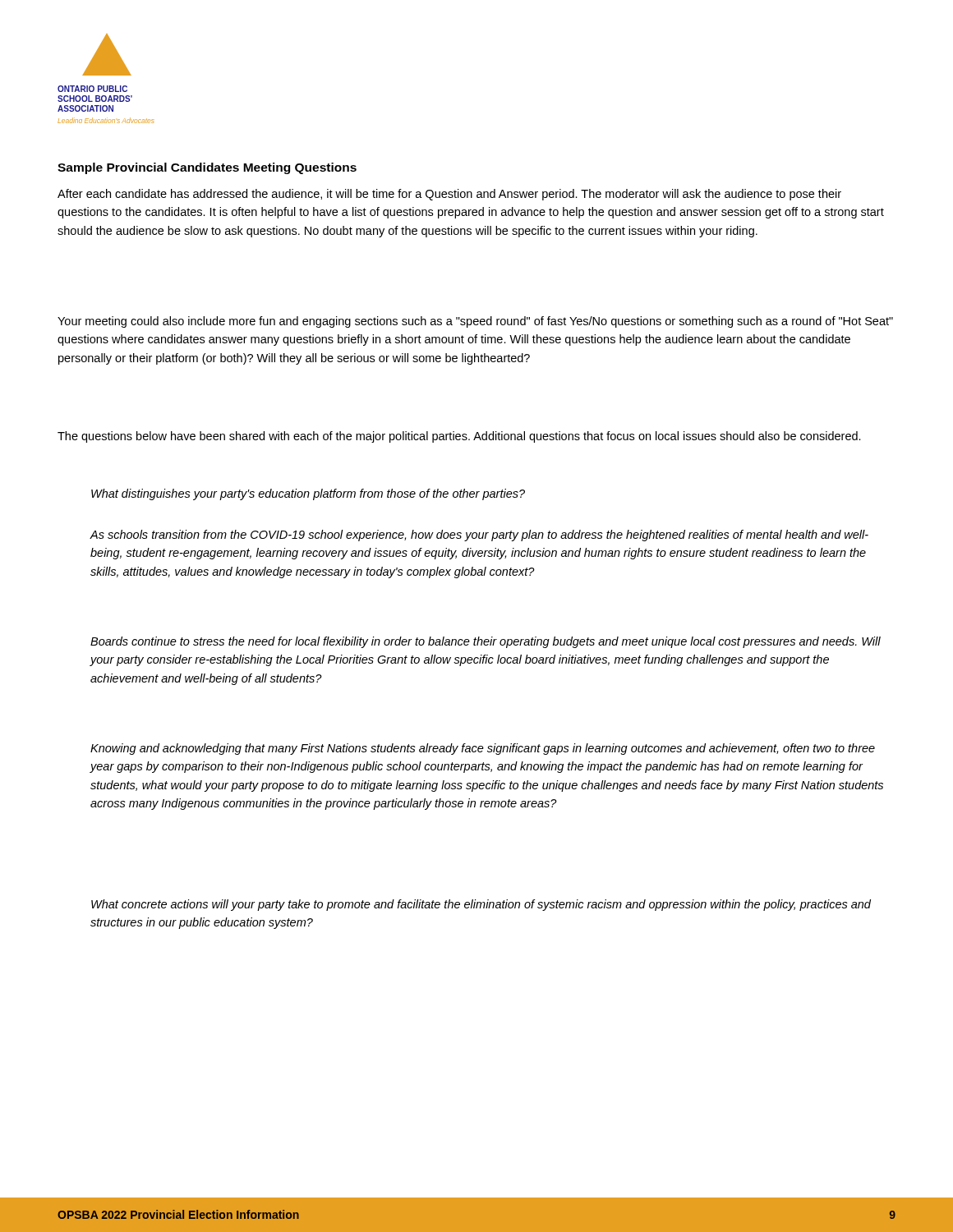Click the passage that begins "What concrete actions will your party take to"
The height and width of the screenshot is (1232, 953).
(481, 914)
